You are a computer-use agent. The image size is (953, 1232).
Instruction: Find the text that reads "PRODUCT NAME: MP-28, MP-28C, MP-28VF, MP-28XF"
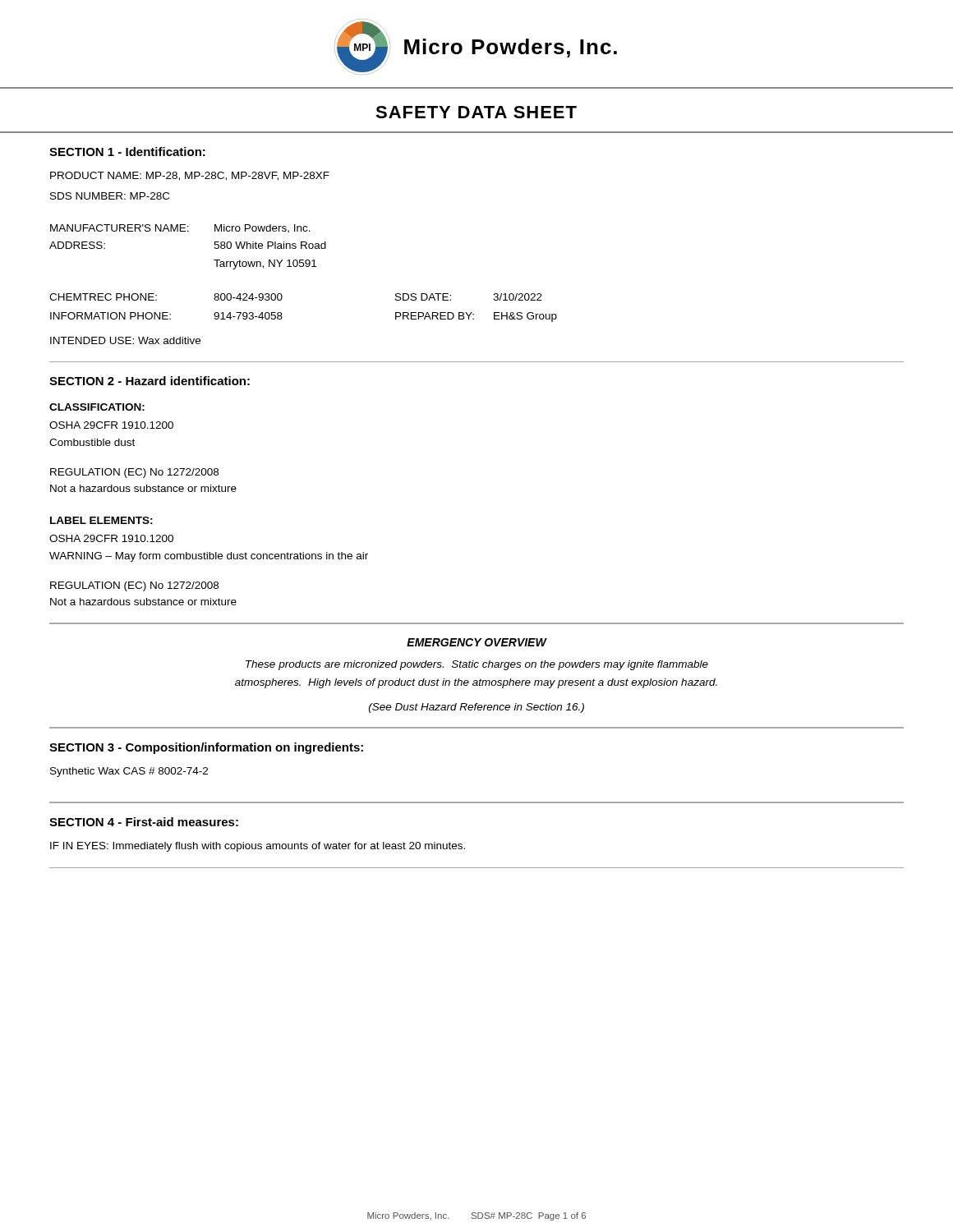pyautogui.click(x=189, y=175)
